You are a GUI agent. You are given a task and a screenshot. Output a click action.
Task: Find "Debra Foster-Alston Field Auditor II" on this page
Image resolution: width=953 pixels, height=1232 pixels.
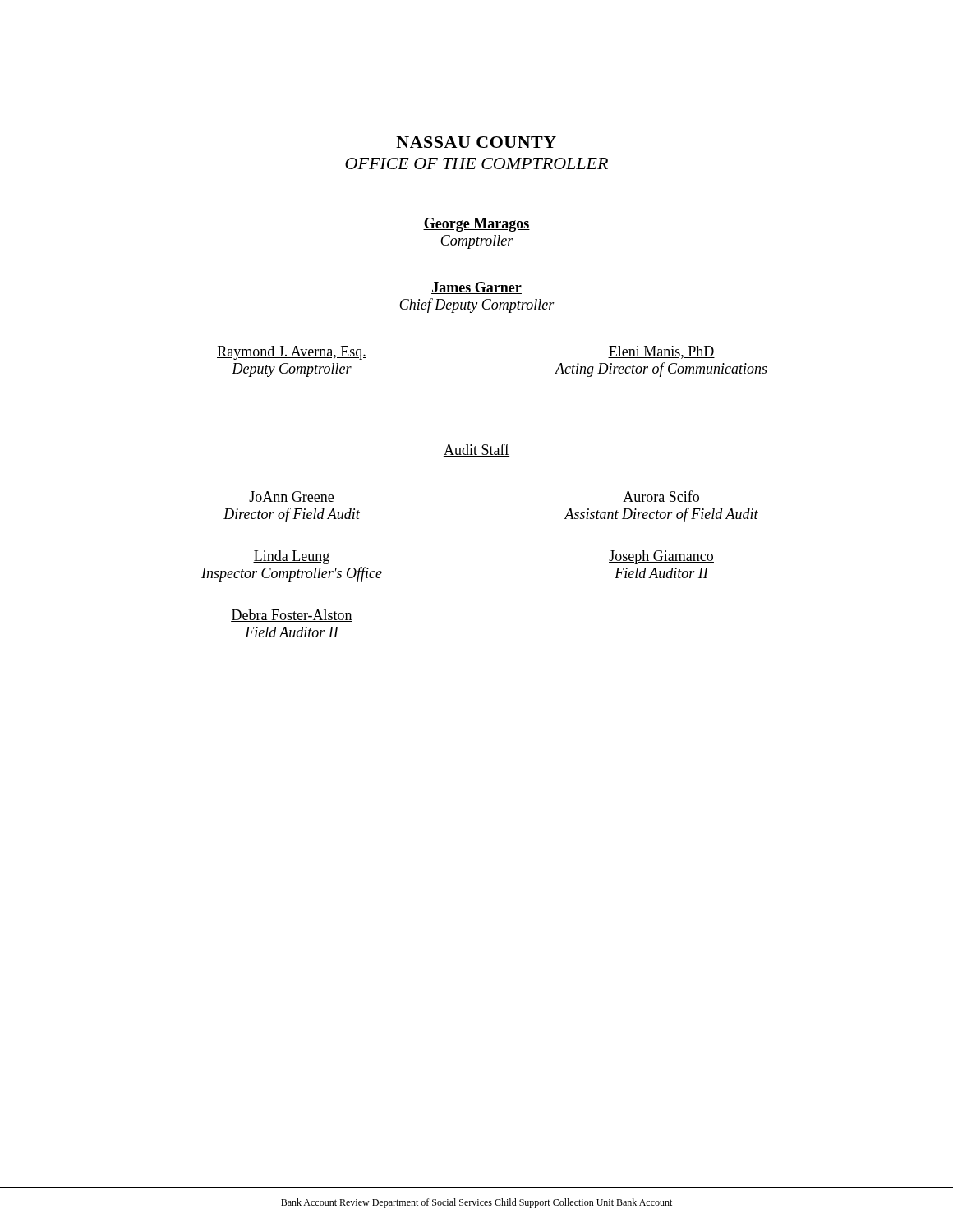click(292, 624)
